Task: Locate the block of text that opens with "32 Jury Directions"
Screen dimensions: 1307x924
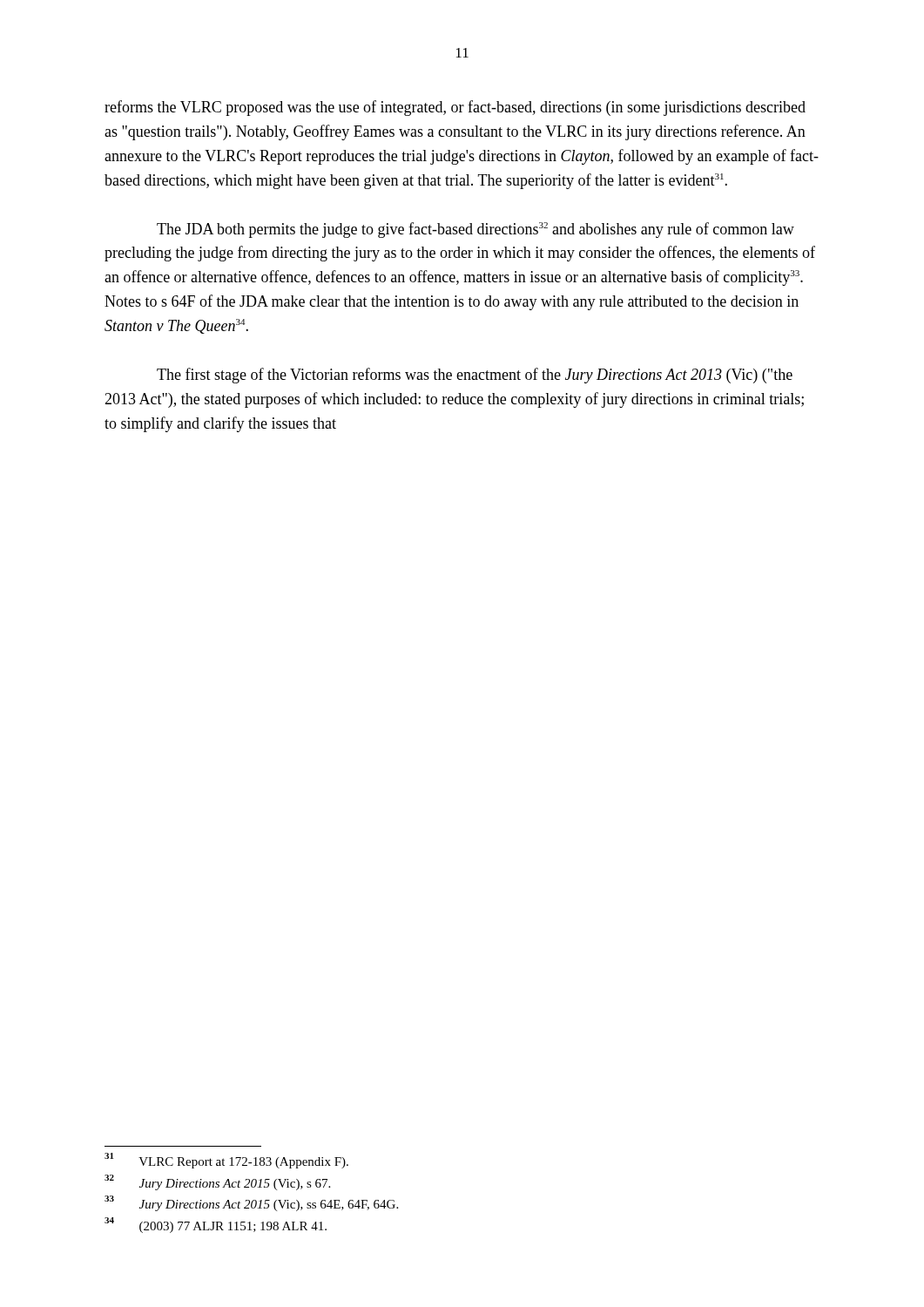Action: coord(217,1182)
